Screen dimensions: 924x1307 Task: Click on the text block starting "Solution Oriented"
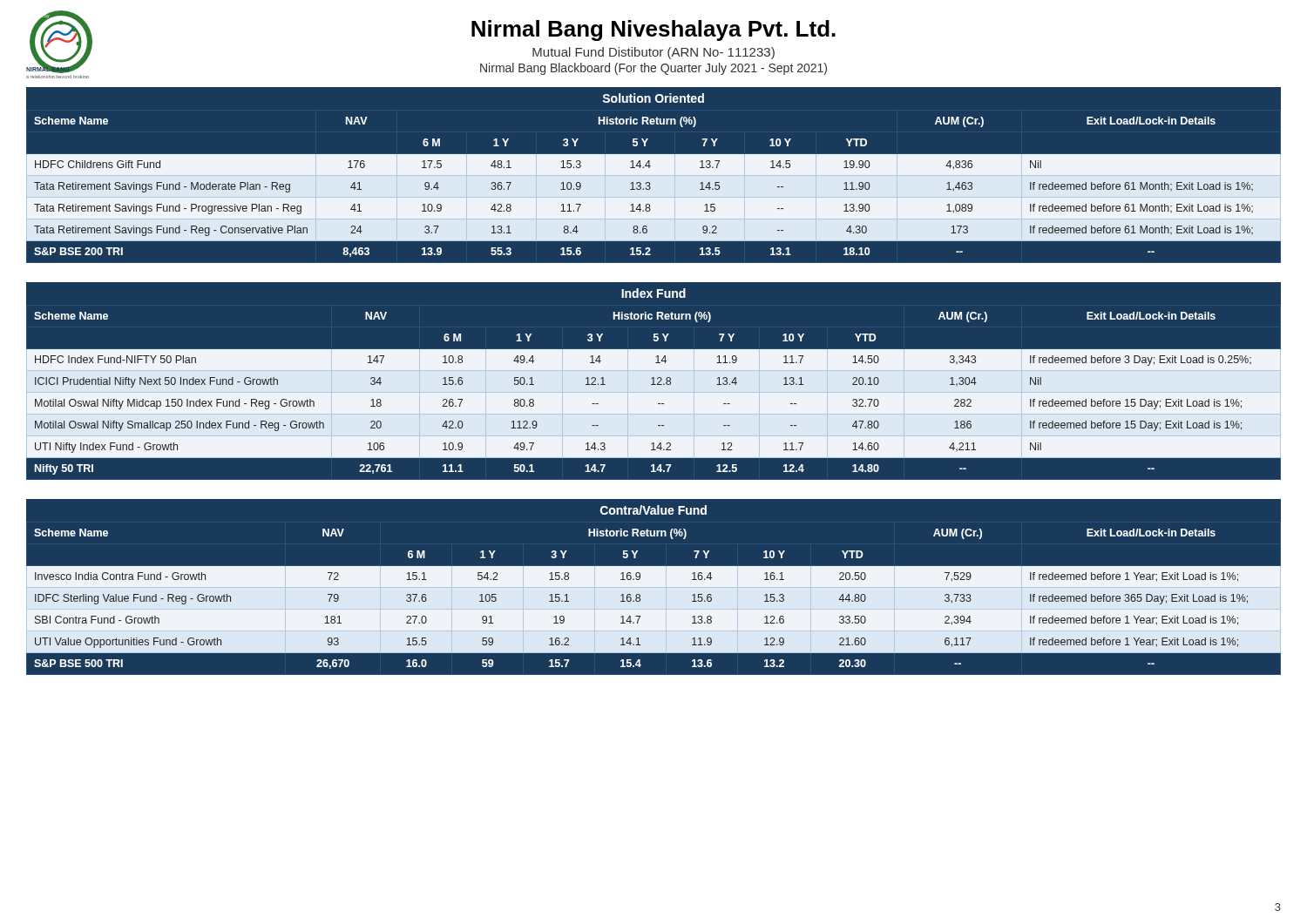pyautogui.click(x=653, y=98)
